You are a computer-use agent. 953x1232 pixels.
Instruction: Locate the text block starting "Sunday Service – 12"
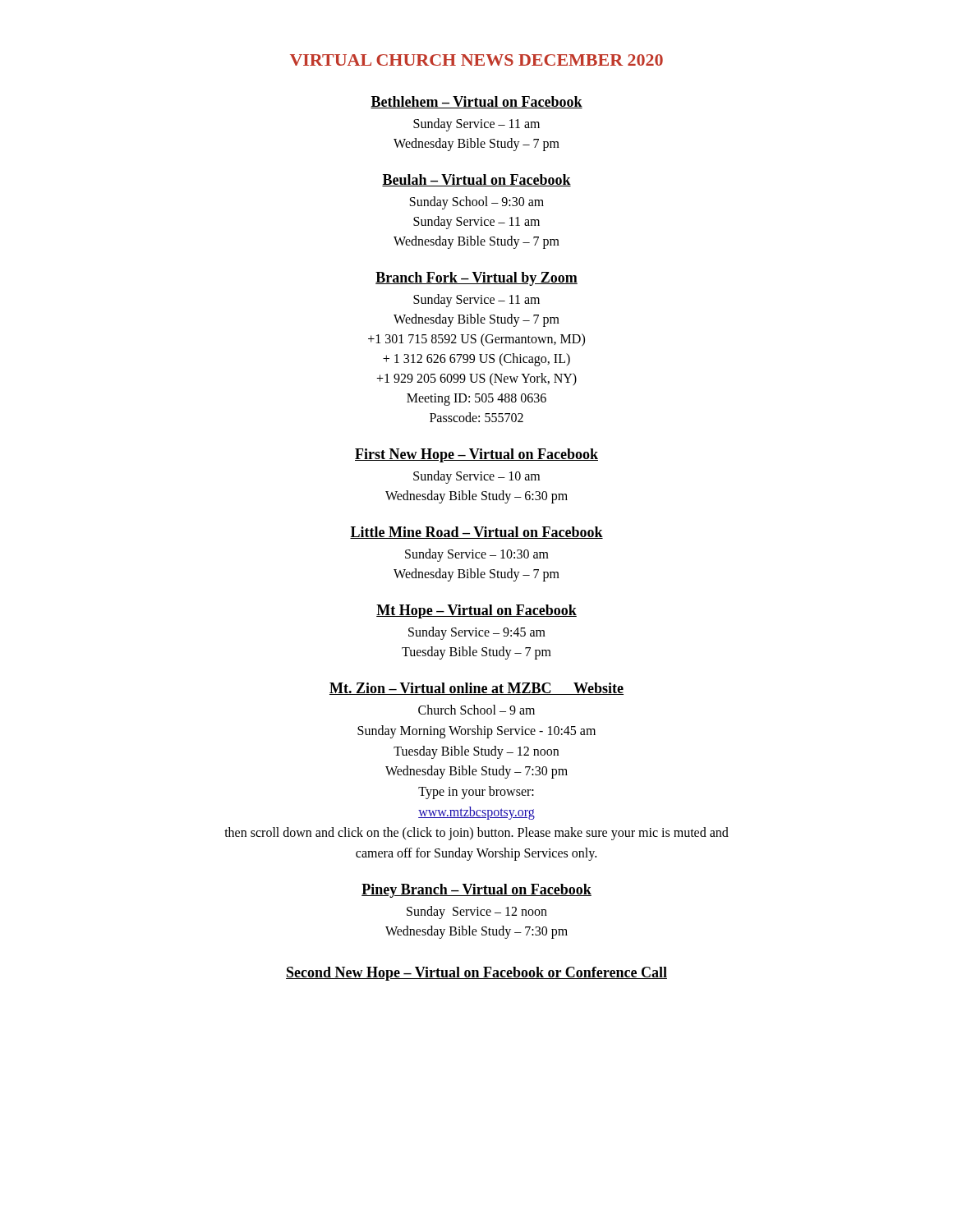(x=476, y=921)
